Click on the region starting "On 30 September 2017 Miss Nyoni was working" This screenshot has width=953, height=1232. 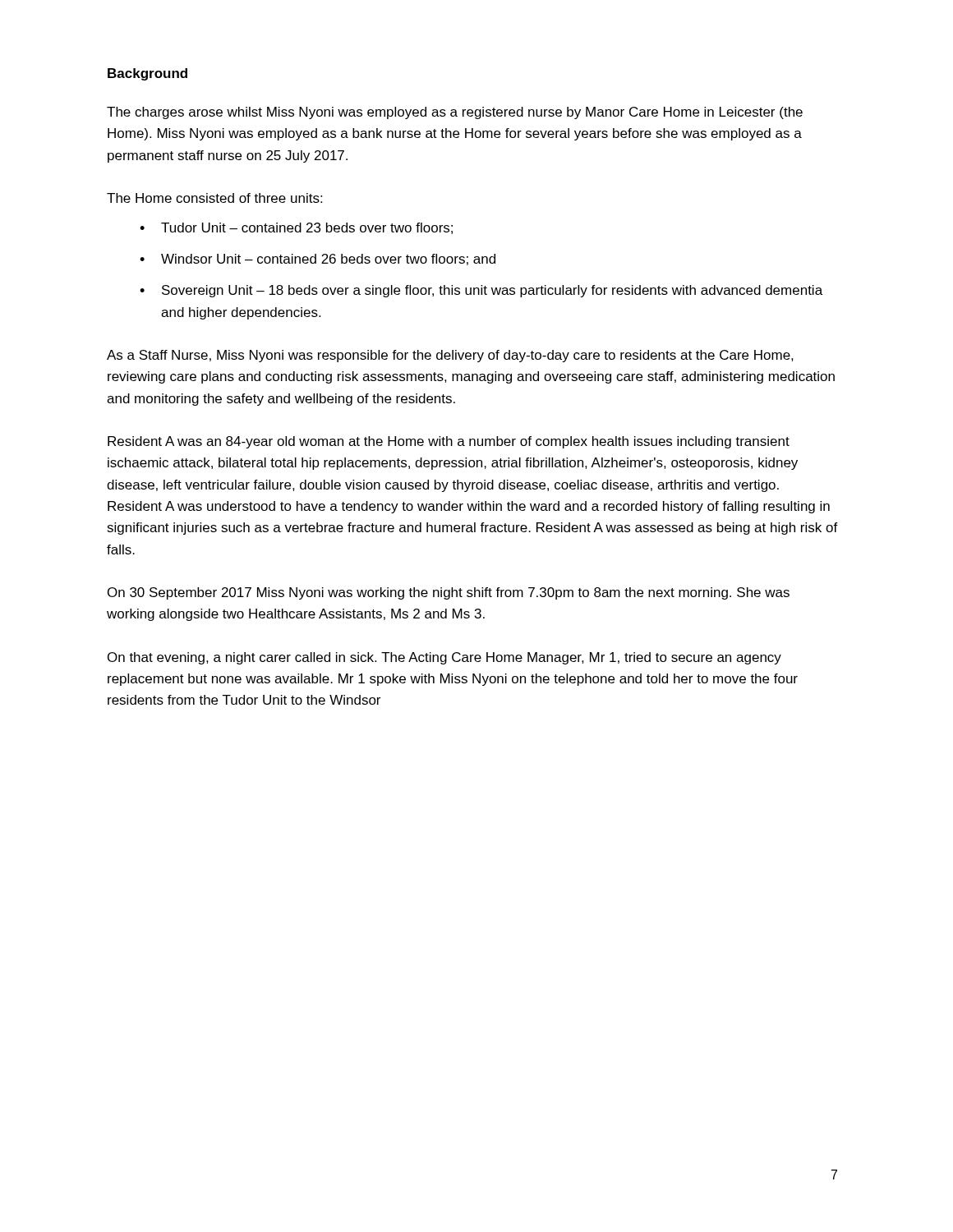point(448,603)
